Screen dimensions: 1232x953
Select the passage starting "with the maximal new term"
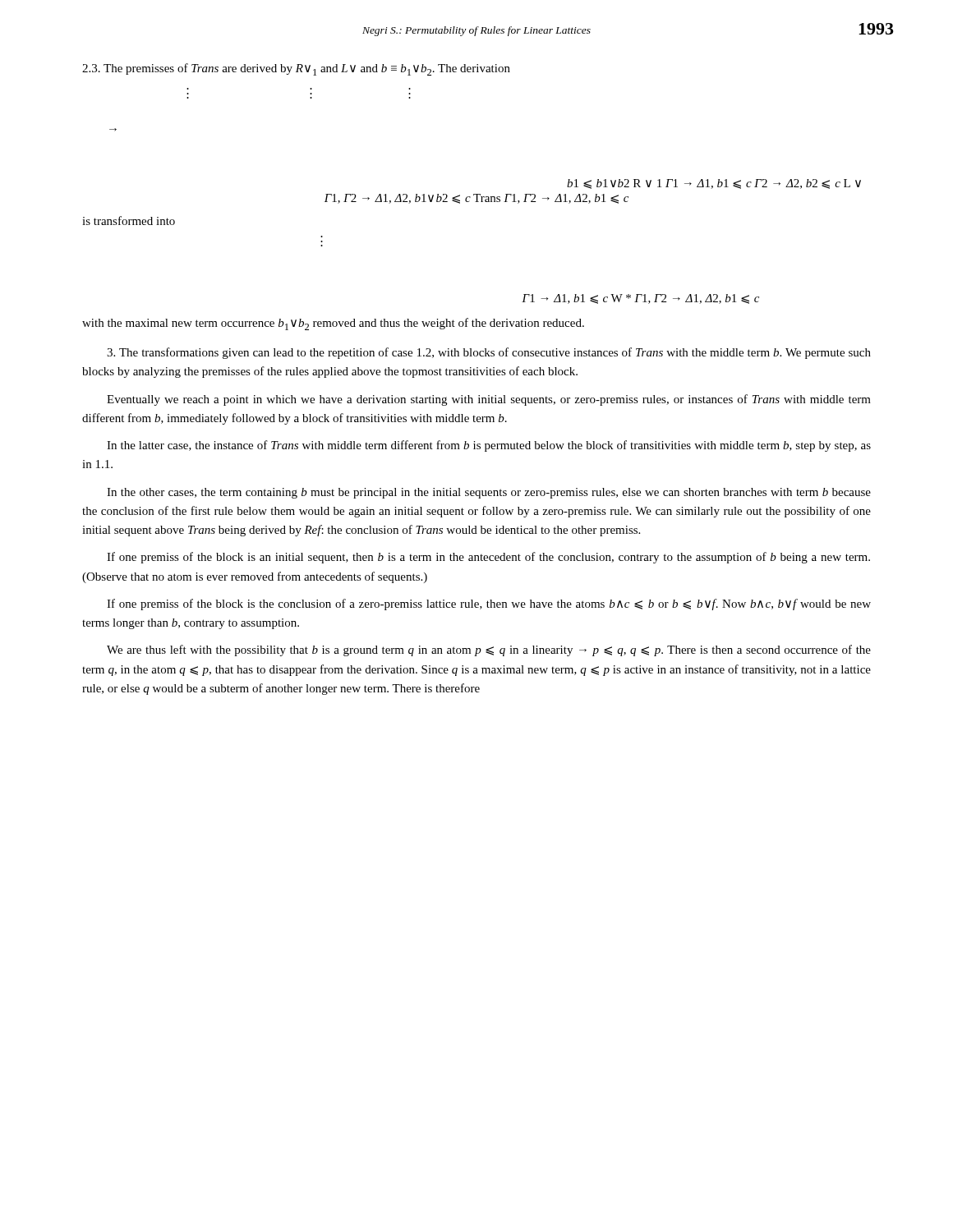tap(476, 324)
